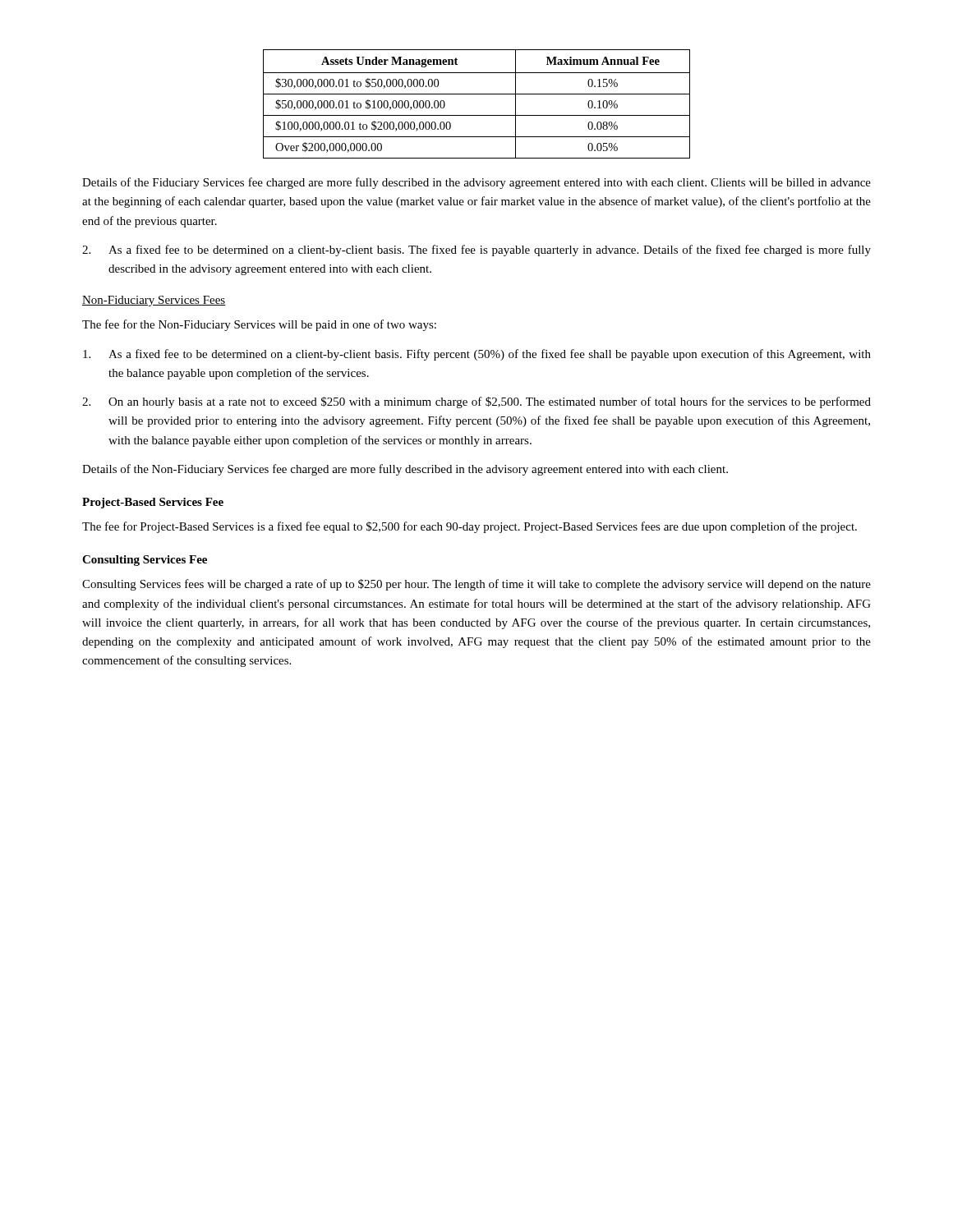Screen dimensions: 1232x953
Task: Point to "Project-Based Services Fee"
Action: click(x=153, y=502)
